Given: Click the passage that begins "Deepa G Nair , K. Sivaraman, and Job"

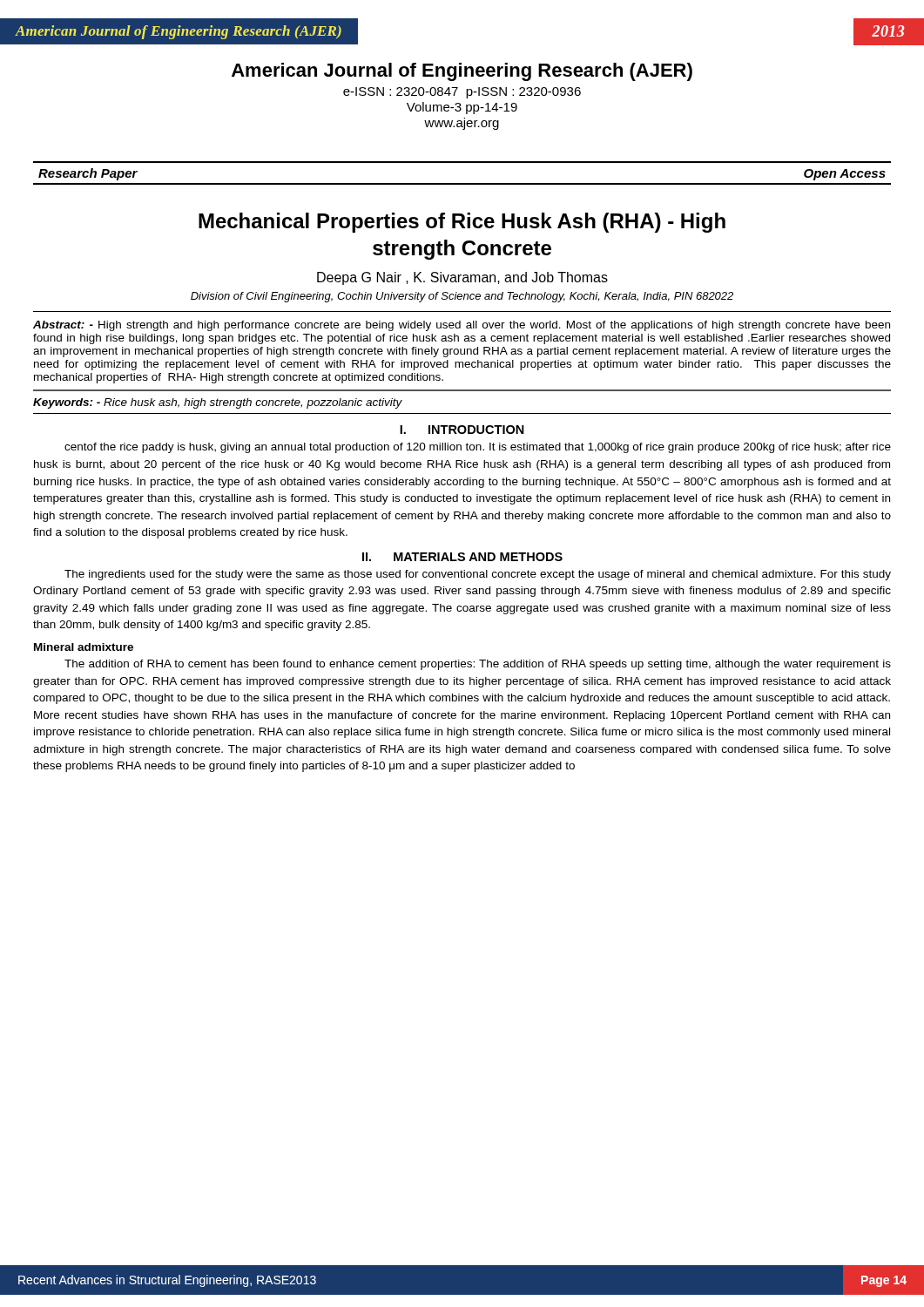Looking at the screenshot, I should point(462,278).
